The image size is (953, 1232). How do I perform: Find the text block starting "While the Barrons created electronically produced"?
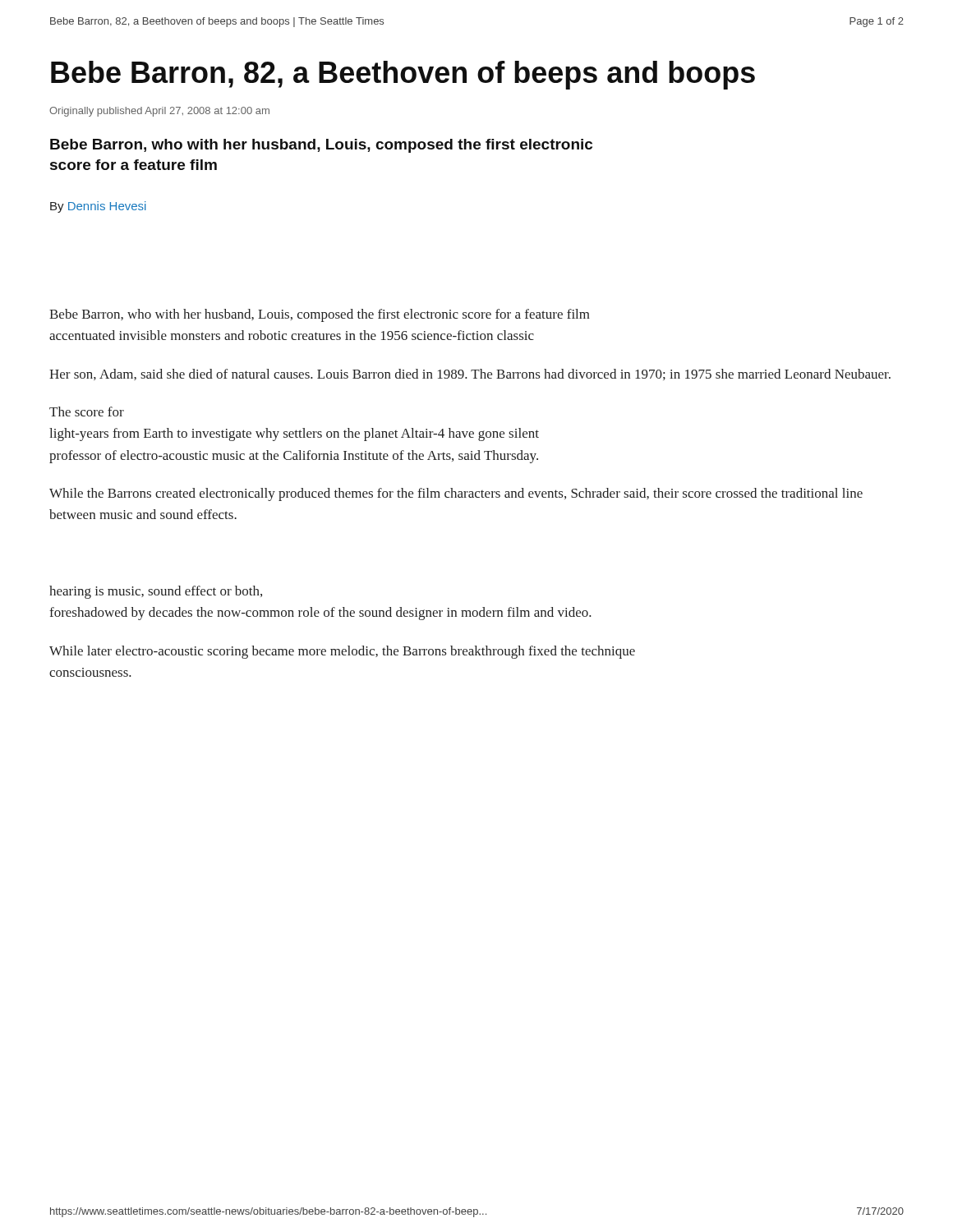click(x=476, y=505)
